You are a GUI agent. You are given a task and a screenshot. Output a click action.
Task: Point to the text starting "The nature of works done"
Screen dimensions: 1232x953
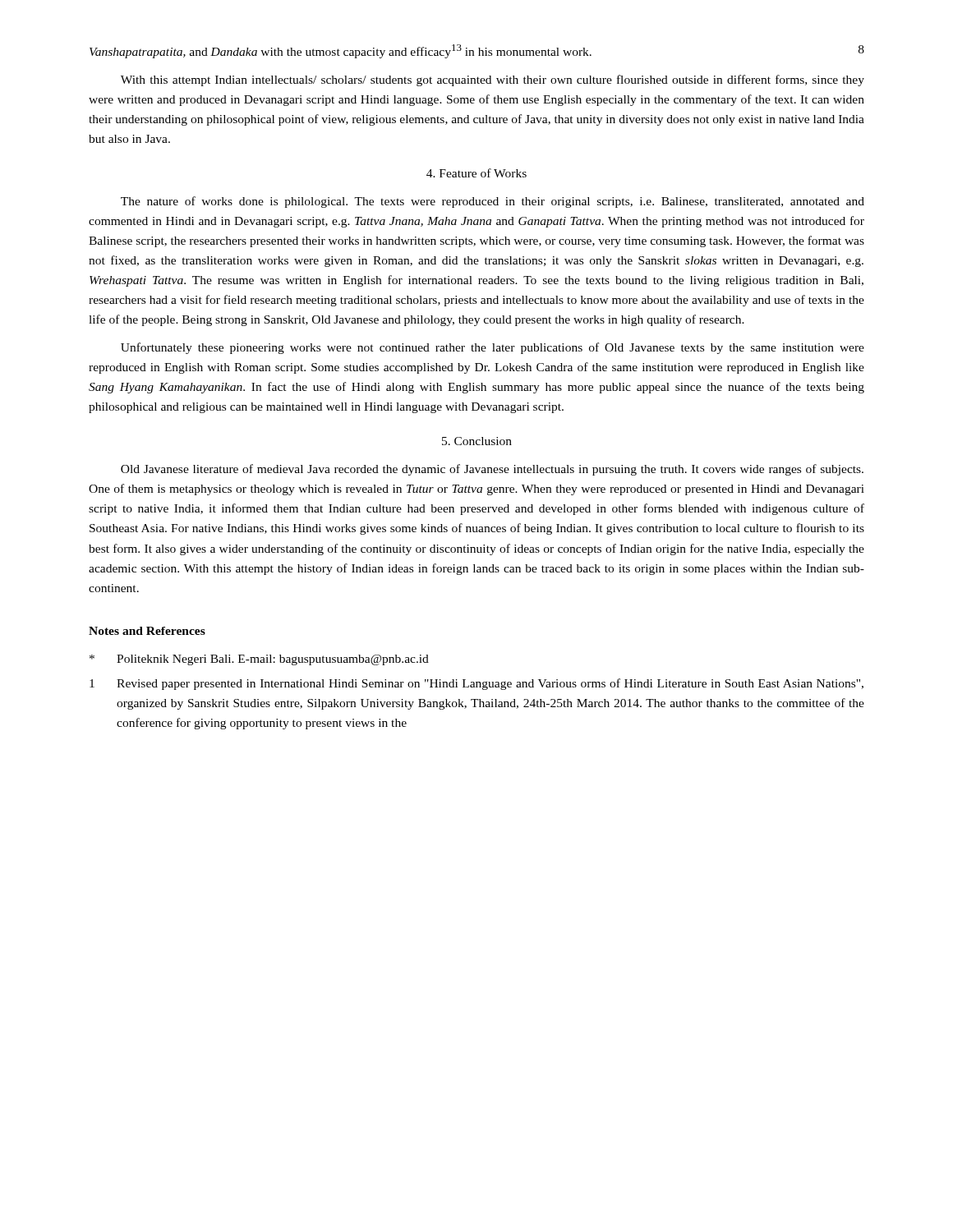(476, 261)
